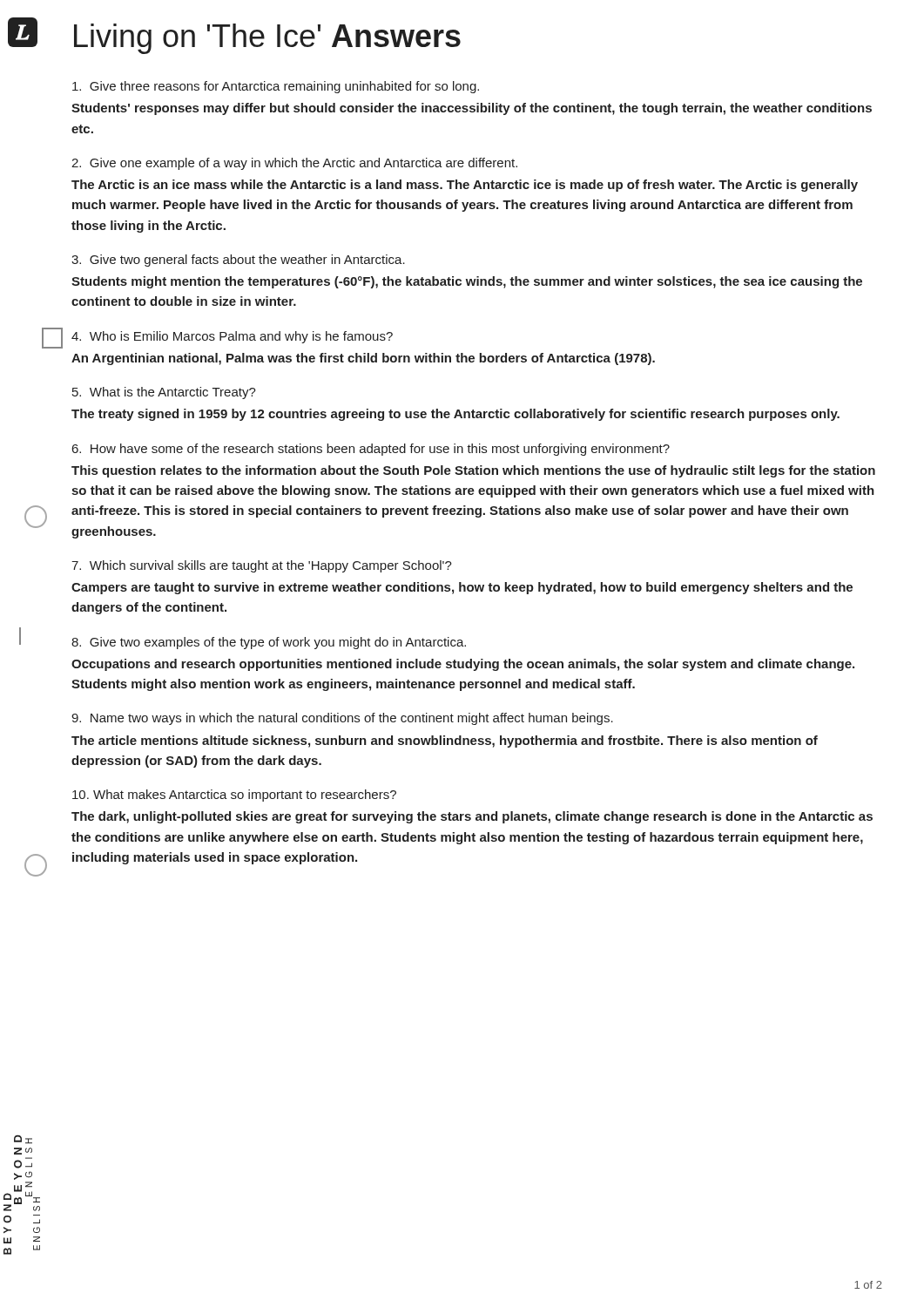Select the element starting "2. Give one example of a way"
This screenshot has height=1307, width=924.
pos(477,194)
